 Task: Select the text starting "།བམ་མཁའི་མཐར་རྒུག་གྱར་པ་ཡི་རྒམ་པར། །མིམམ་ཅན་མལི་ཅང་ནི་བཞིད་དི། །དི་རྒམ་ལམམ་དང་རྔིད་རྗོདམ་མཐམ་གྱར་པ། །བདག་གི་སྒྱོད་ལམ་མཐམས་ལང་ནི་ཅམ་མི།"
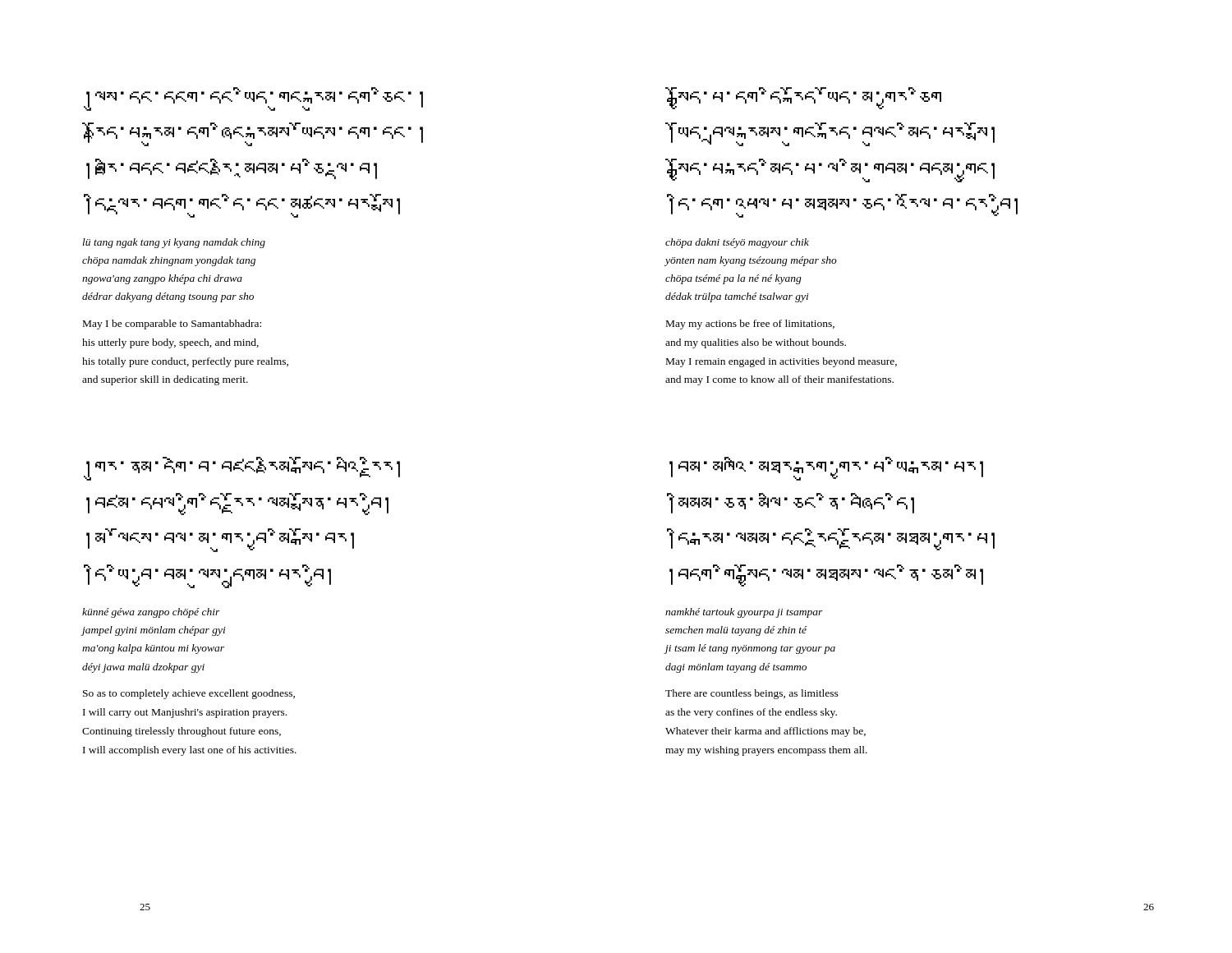(832, 523)
